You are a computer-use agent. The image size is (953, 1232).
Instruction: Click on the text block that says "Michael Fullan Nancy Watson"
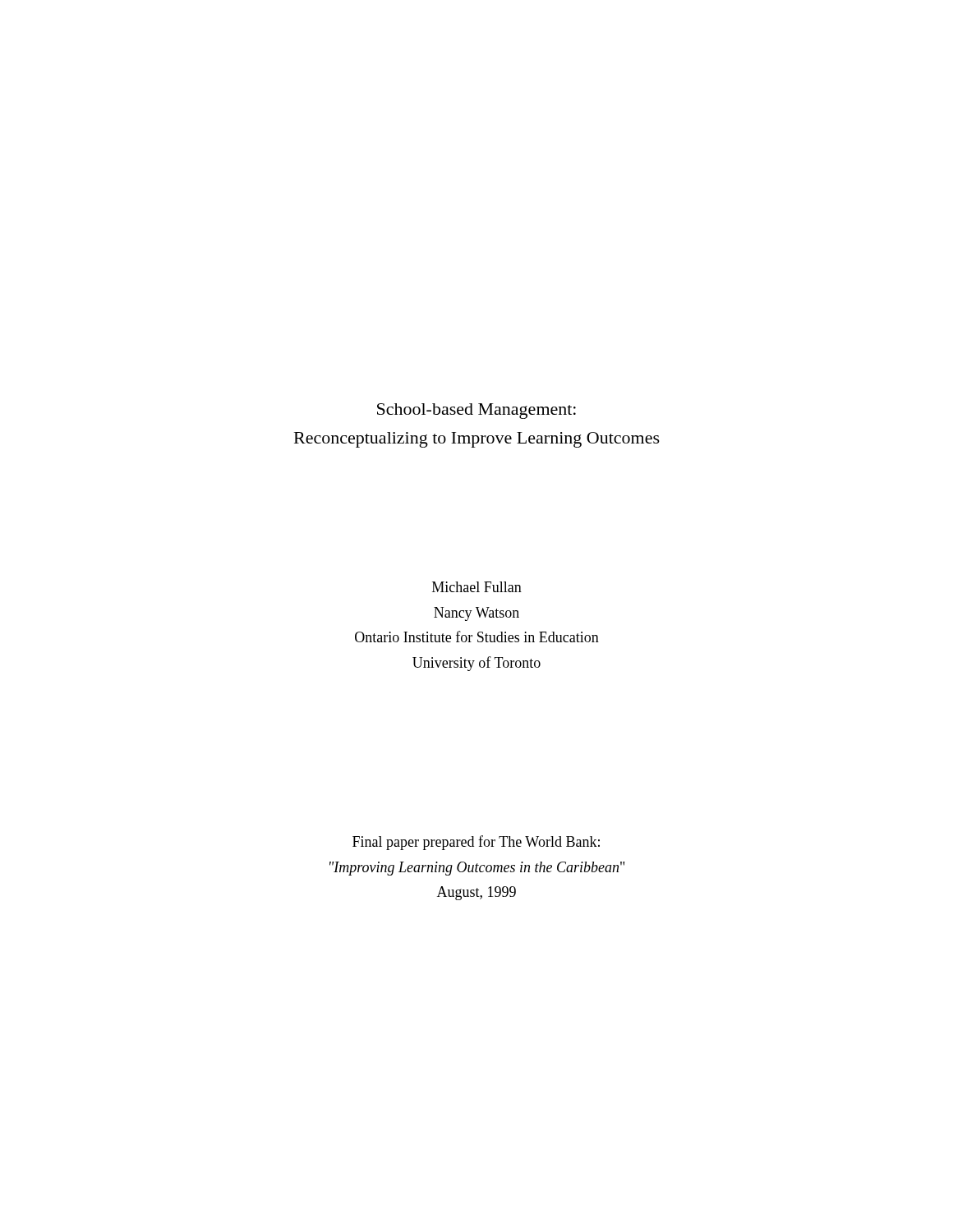[x=476, y=625]
